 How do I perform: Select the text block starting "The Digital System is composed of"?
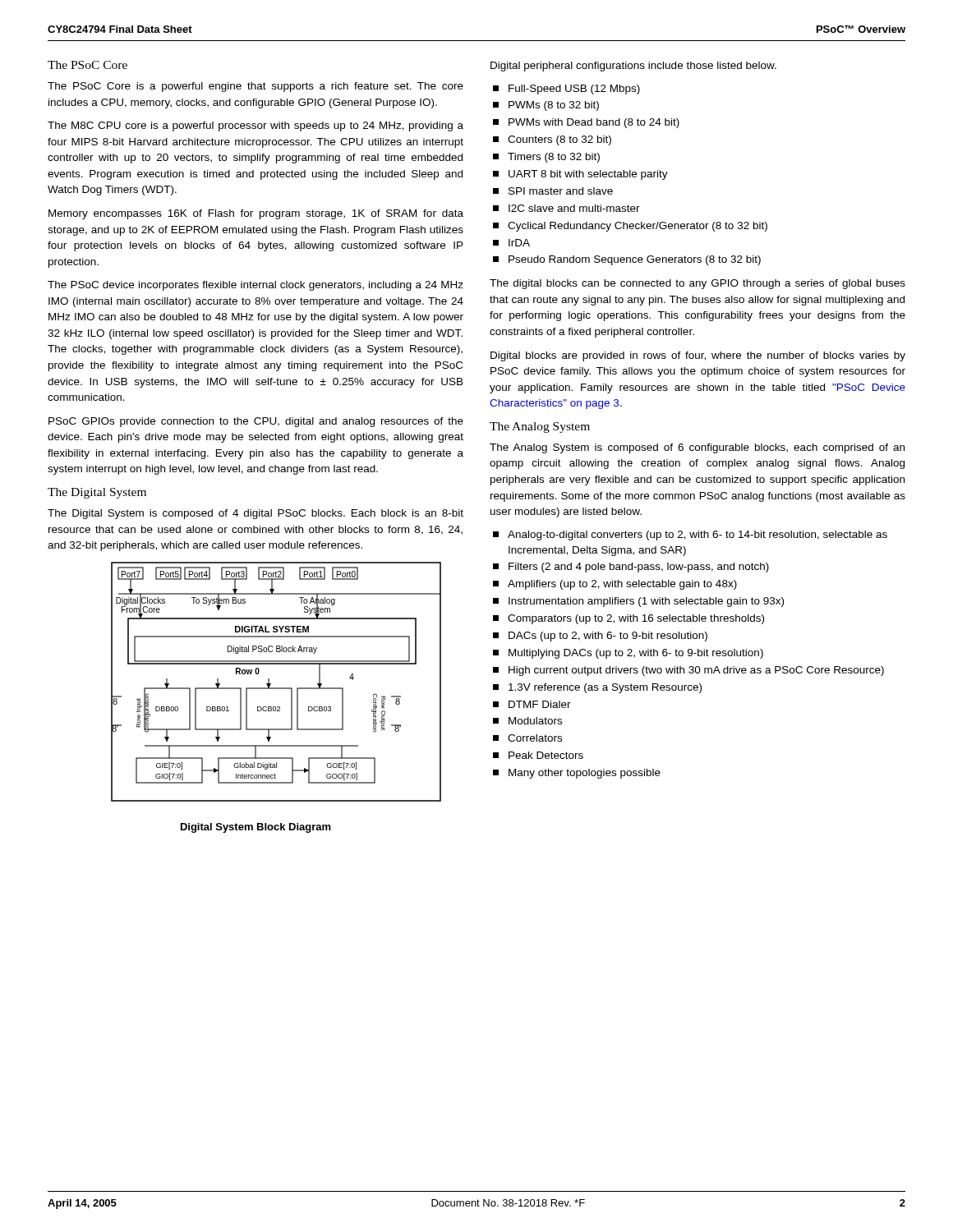[x=255, y=529]
